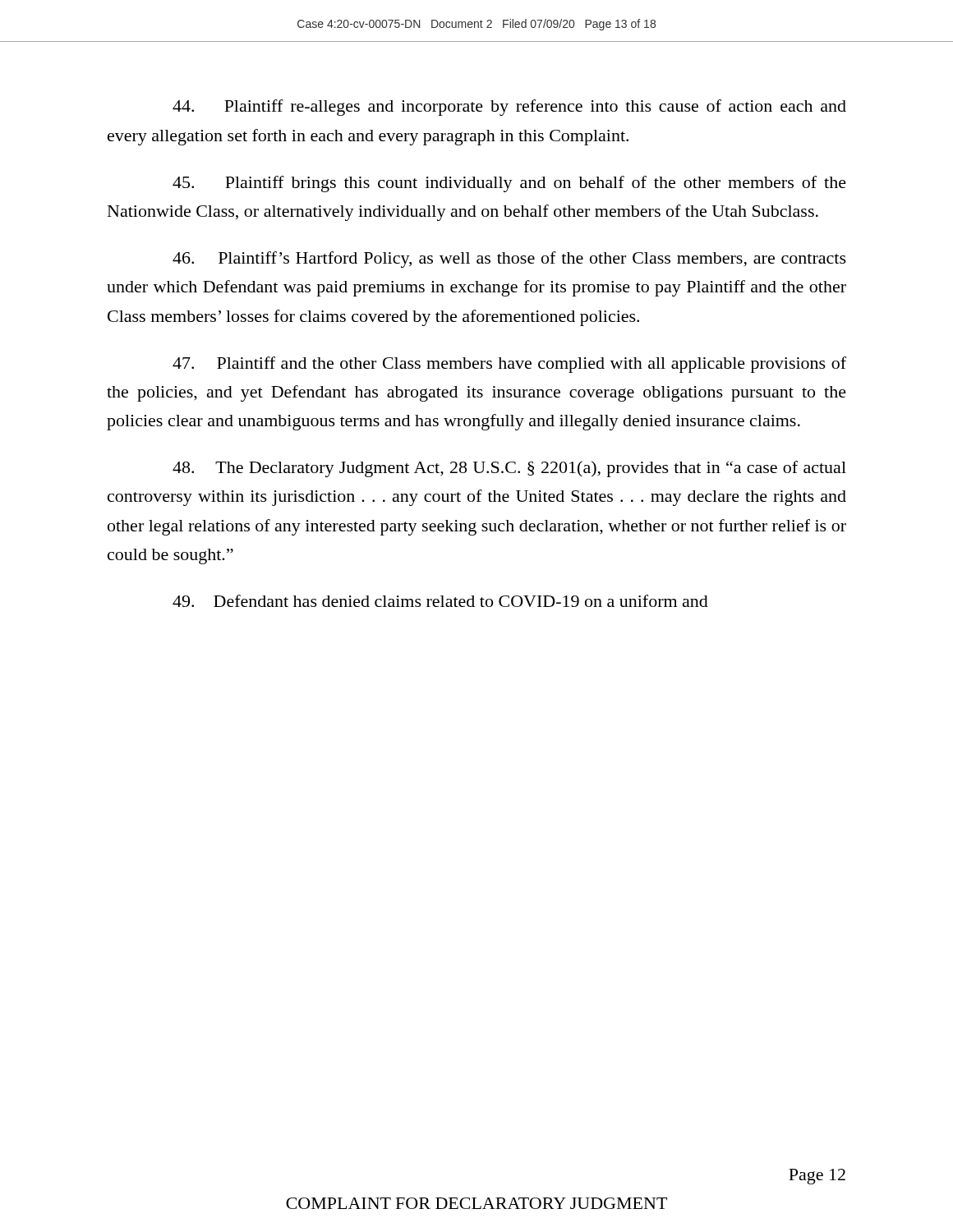The width and height of the screenshot is (953, 1232).
Task: Click on the region starting "Plaintiff brings this count"
Action: click(476, 196)
